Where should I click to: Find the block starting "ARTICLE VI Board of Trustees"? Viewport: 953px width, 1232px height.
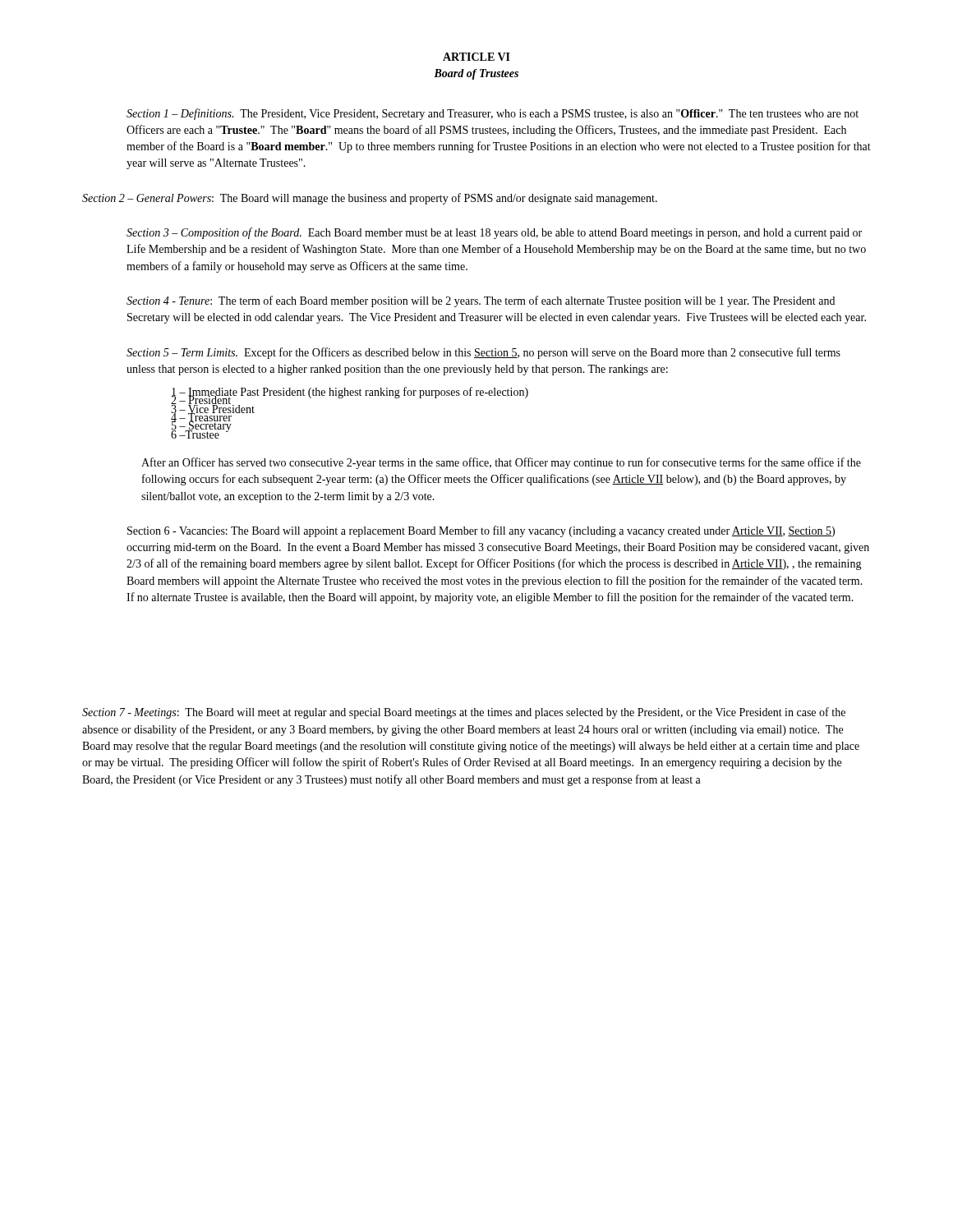(x=476, y=66)
